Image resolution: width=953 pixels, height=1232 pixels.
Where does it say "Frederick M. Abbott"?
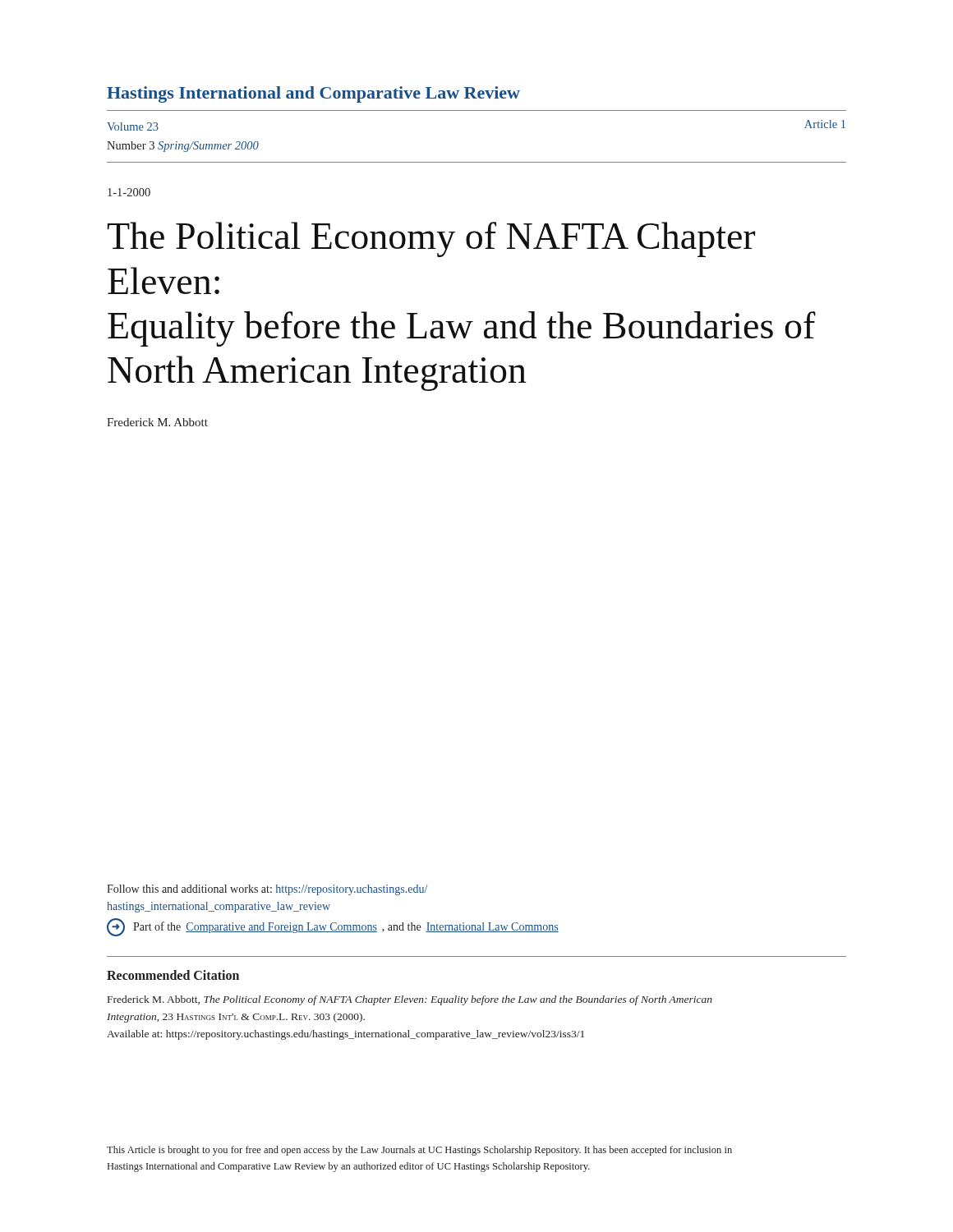pyautogui.click(x=157, y=423)
